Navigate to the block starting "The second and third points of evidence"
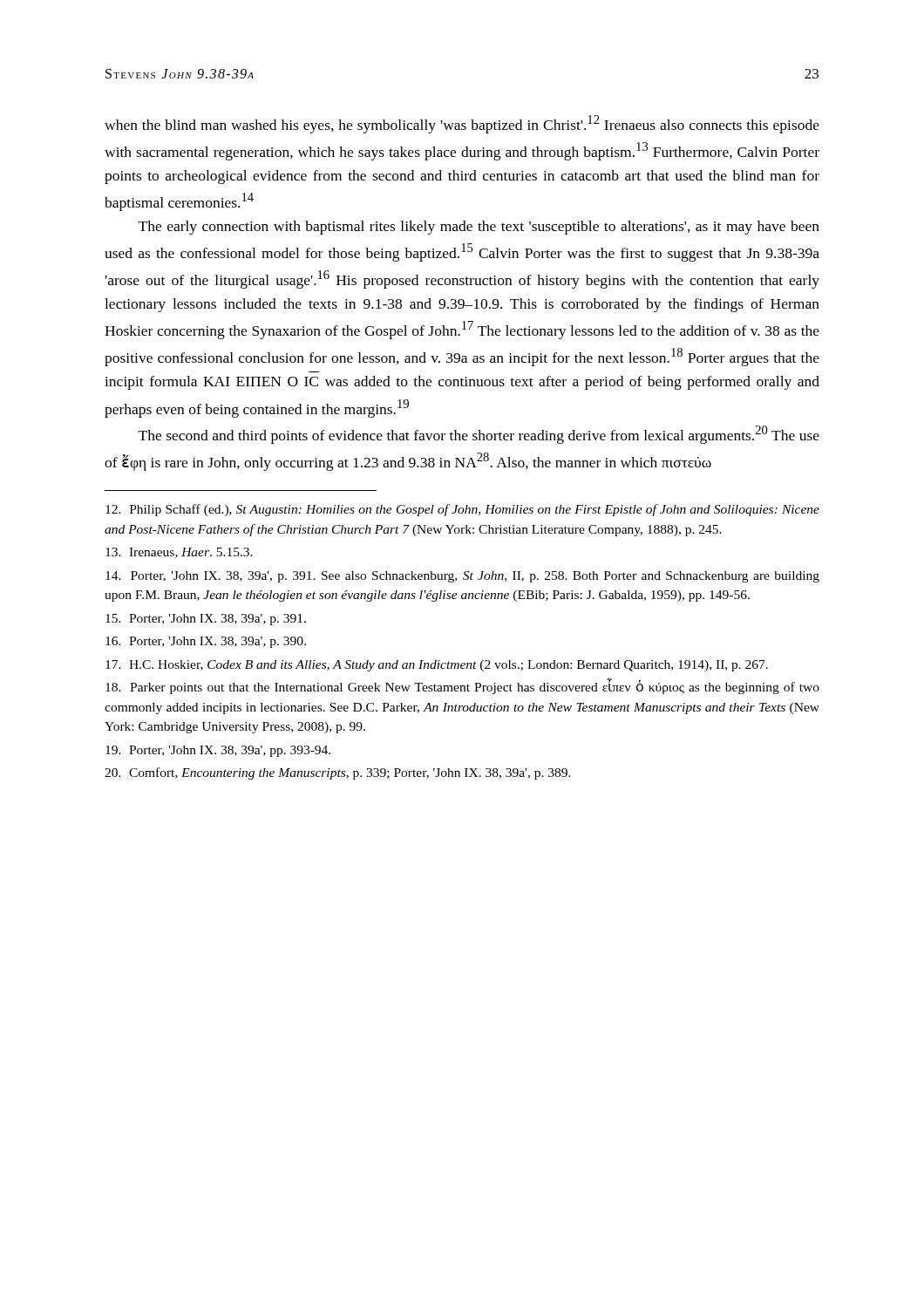 point(462,448)
